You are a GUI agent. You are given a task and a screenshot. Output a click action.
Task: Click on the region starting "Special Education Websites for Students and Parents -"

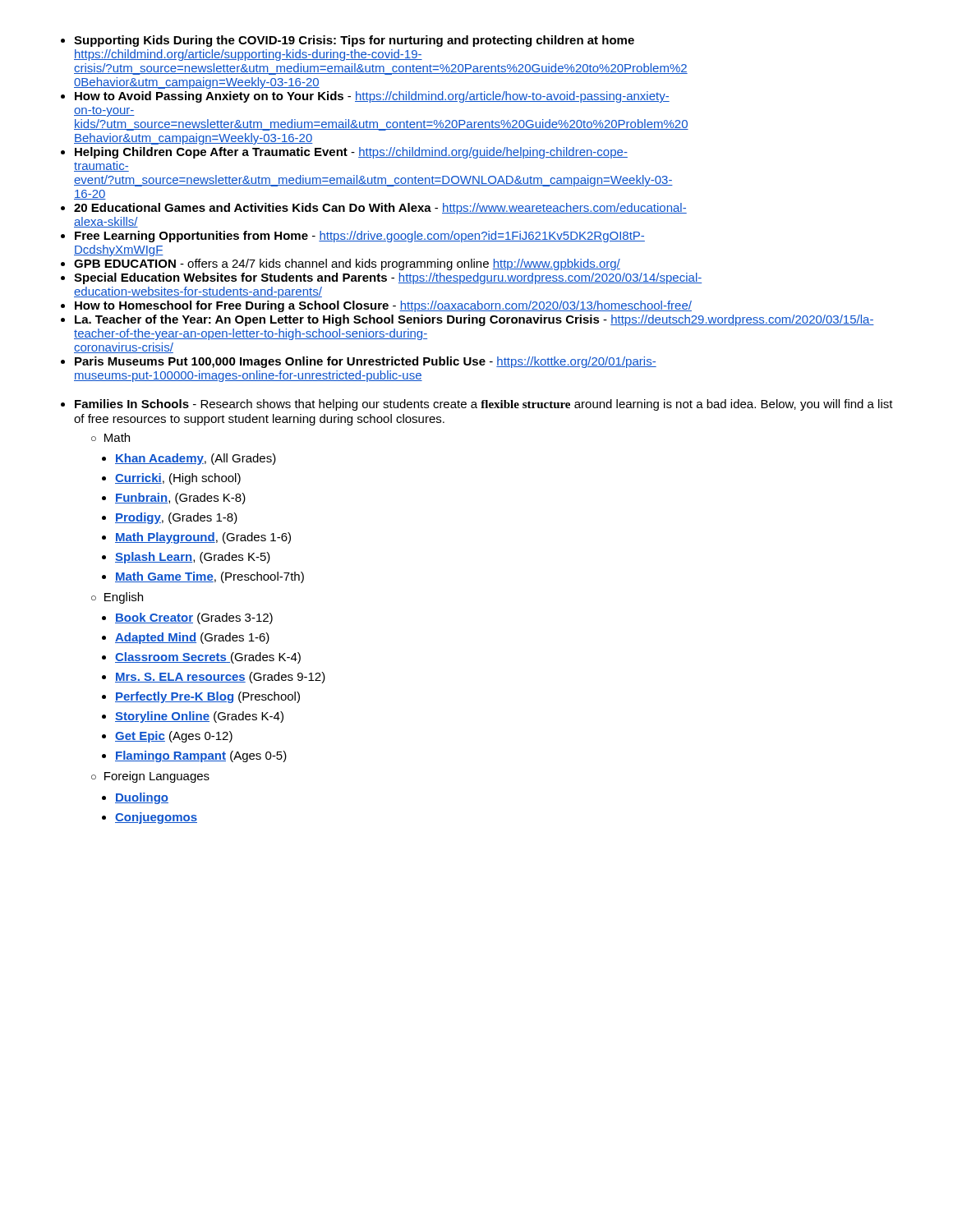(x=489, y=284)
